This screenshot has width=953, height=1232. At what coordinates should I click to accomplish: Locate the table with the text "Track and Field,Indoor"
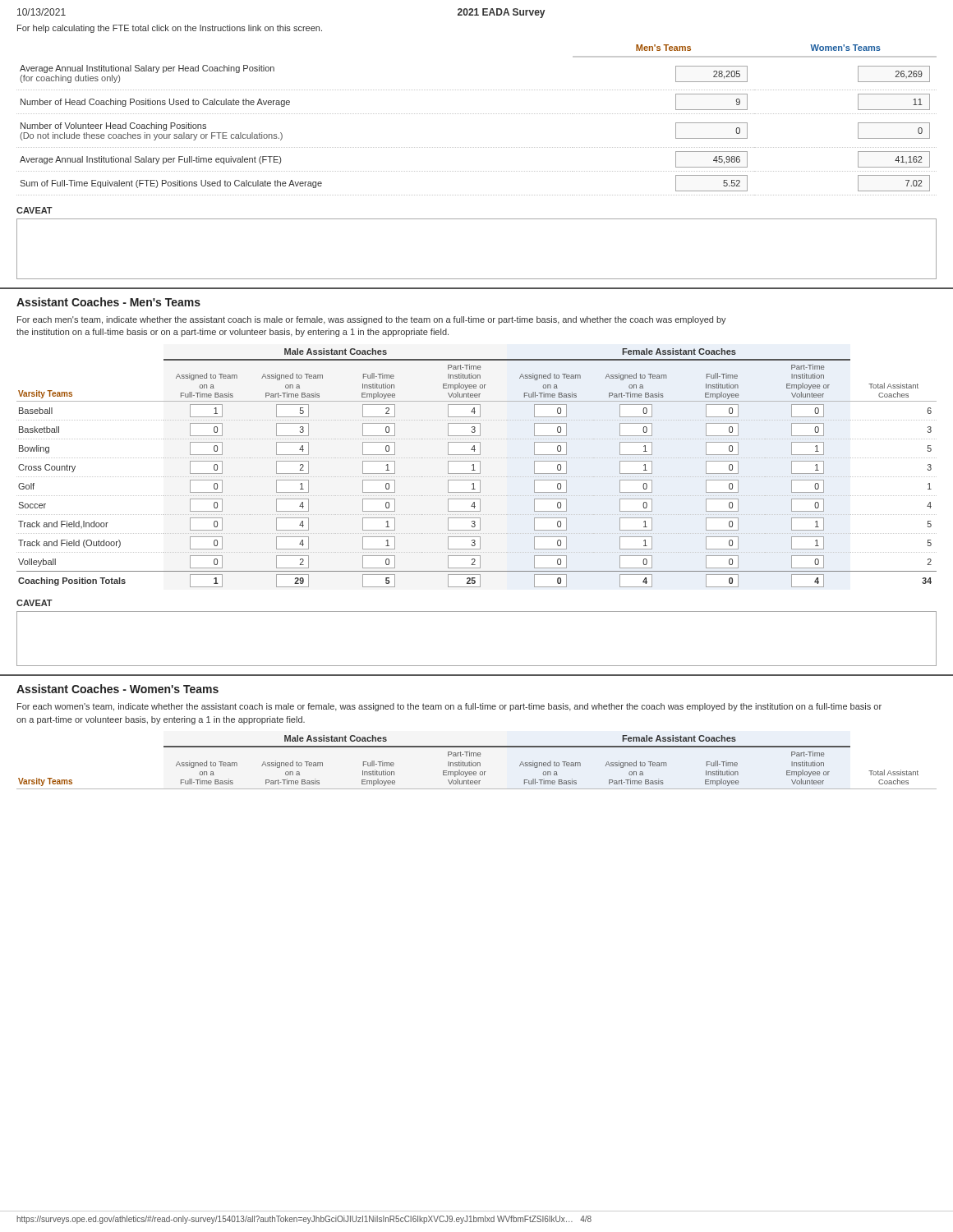(x=476, y=467)
